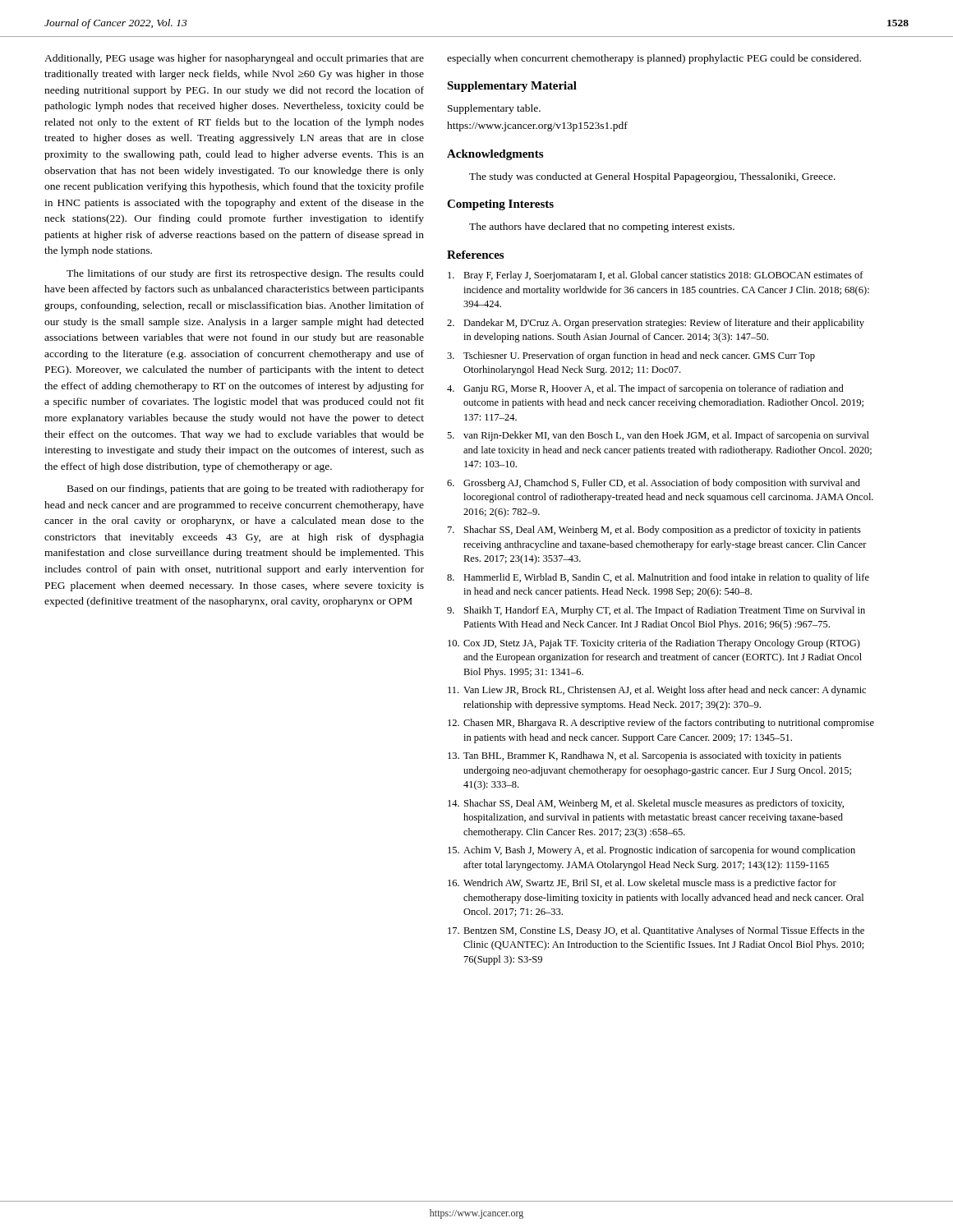Find the list item that reads "14.Shachar SS, Deal AM,"
The height and width of the screenshot is (1232, 953).
tap(661, 818)
